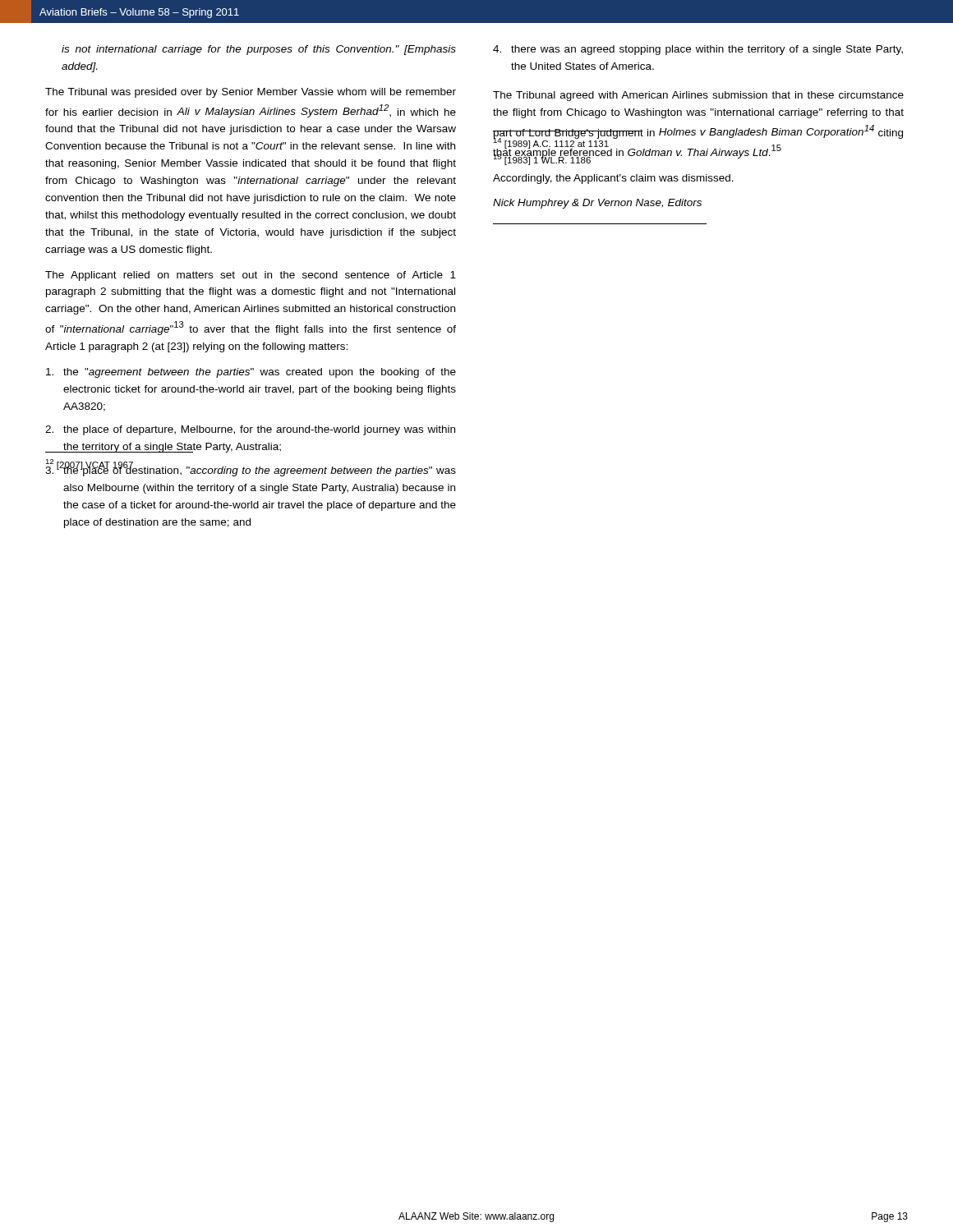953x1232 pixels.
Task: Locate the block of text that opens with "4. there was an agreed stopping place"
Action: 698,58
